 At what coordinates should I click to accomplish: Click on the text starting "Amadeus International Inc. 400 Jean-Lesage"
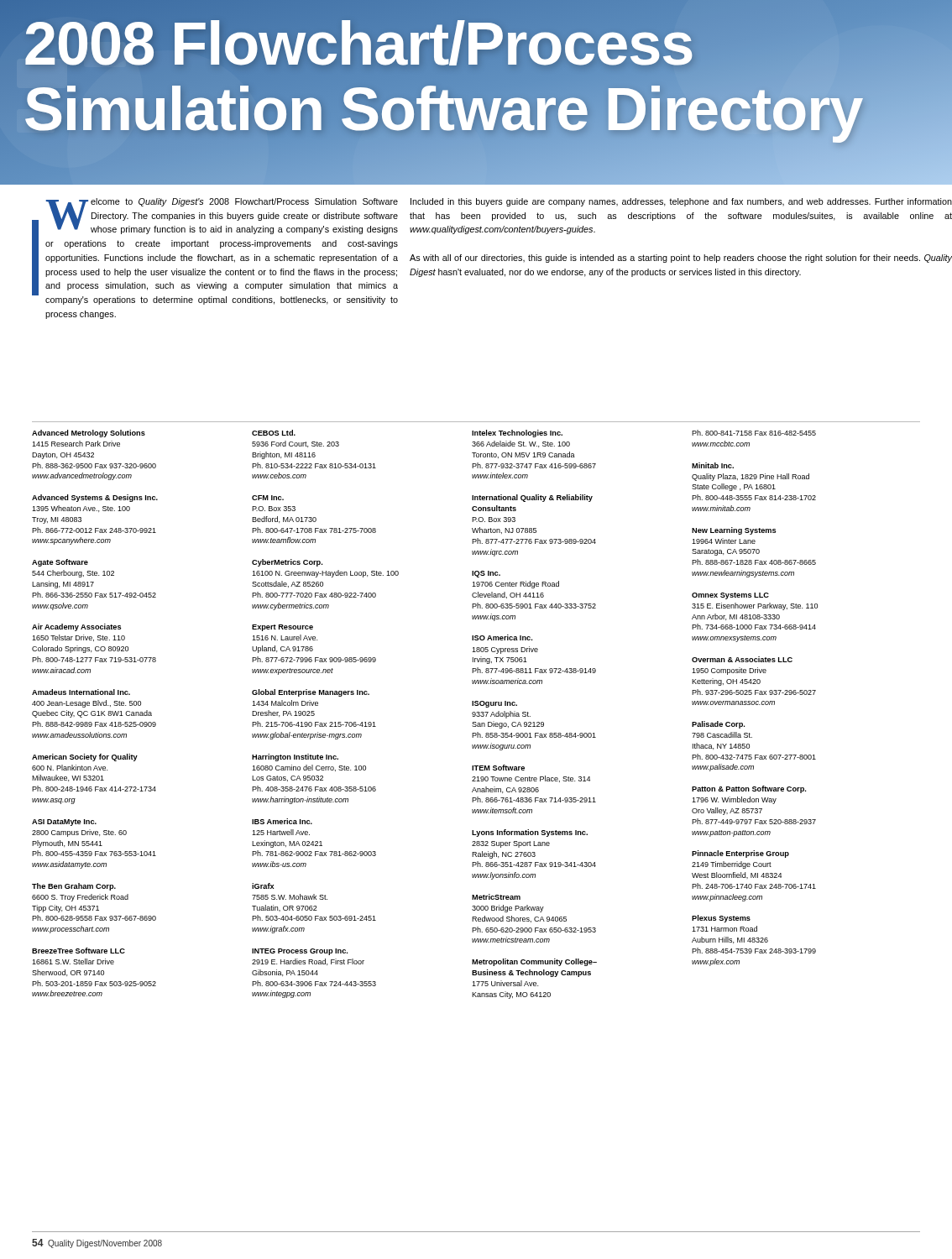click(x=133, y=714)
